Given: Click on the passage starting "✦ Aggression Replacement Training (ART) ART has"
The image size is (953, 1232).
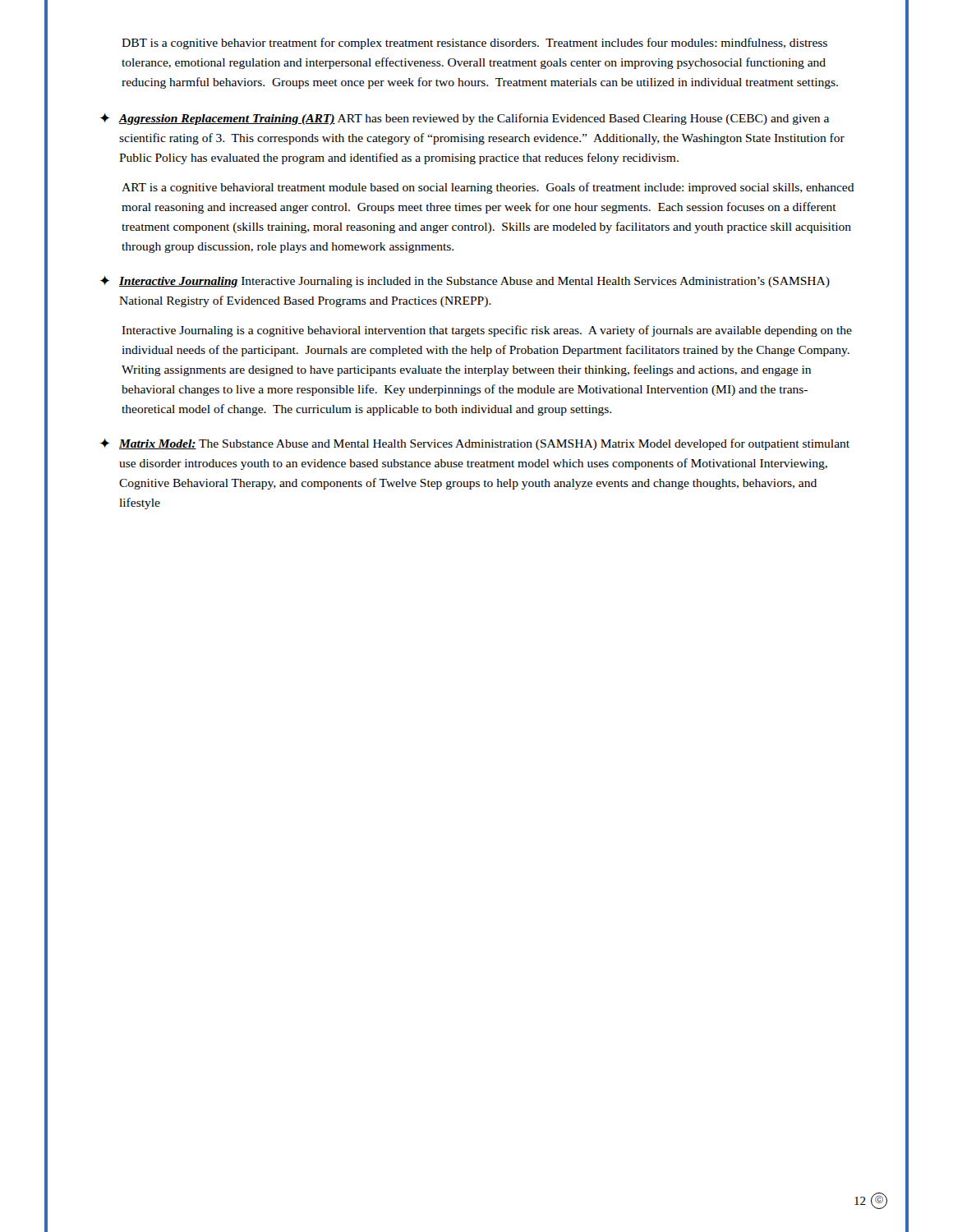Looking at the screenshot, I should tap(476, 138).
